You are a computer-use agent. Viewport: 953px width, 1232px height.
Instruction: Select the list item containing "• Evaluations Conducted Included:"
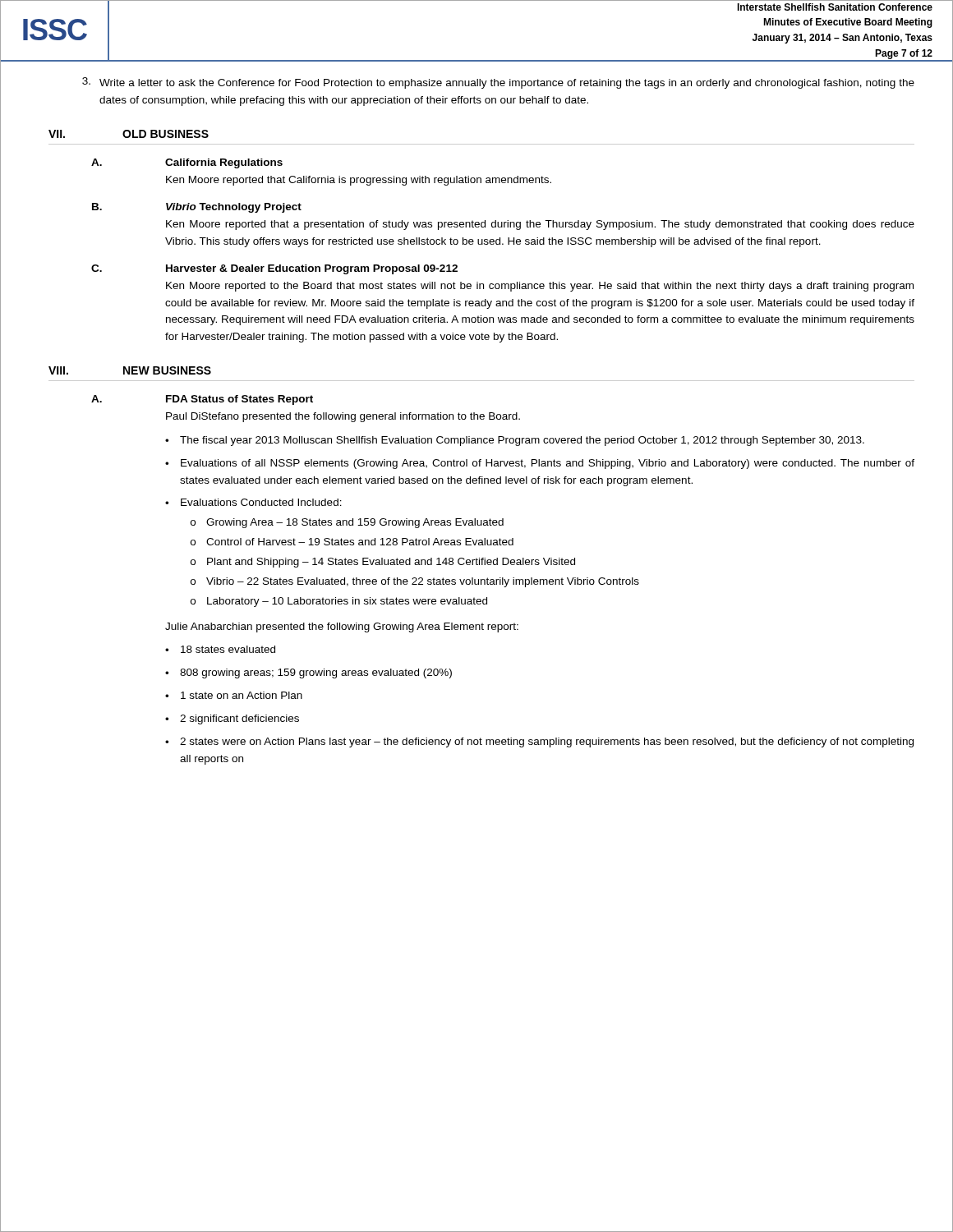point(253,502)
